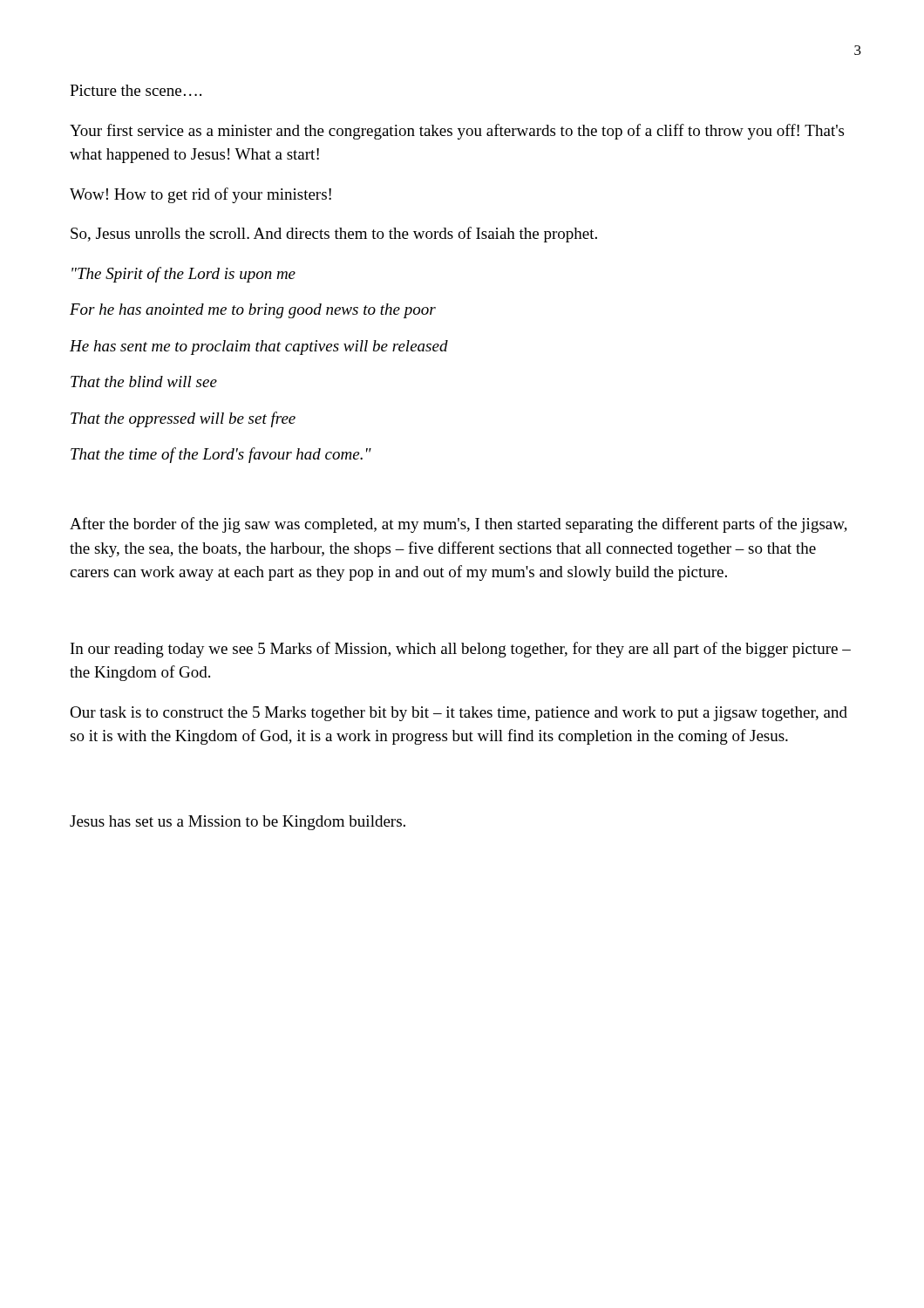Where is the passage that starts "In our reading today we see"?
Screen dimensions: 1308x924
pos(460,660)
